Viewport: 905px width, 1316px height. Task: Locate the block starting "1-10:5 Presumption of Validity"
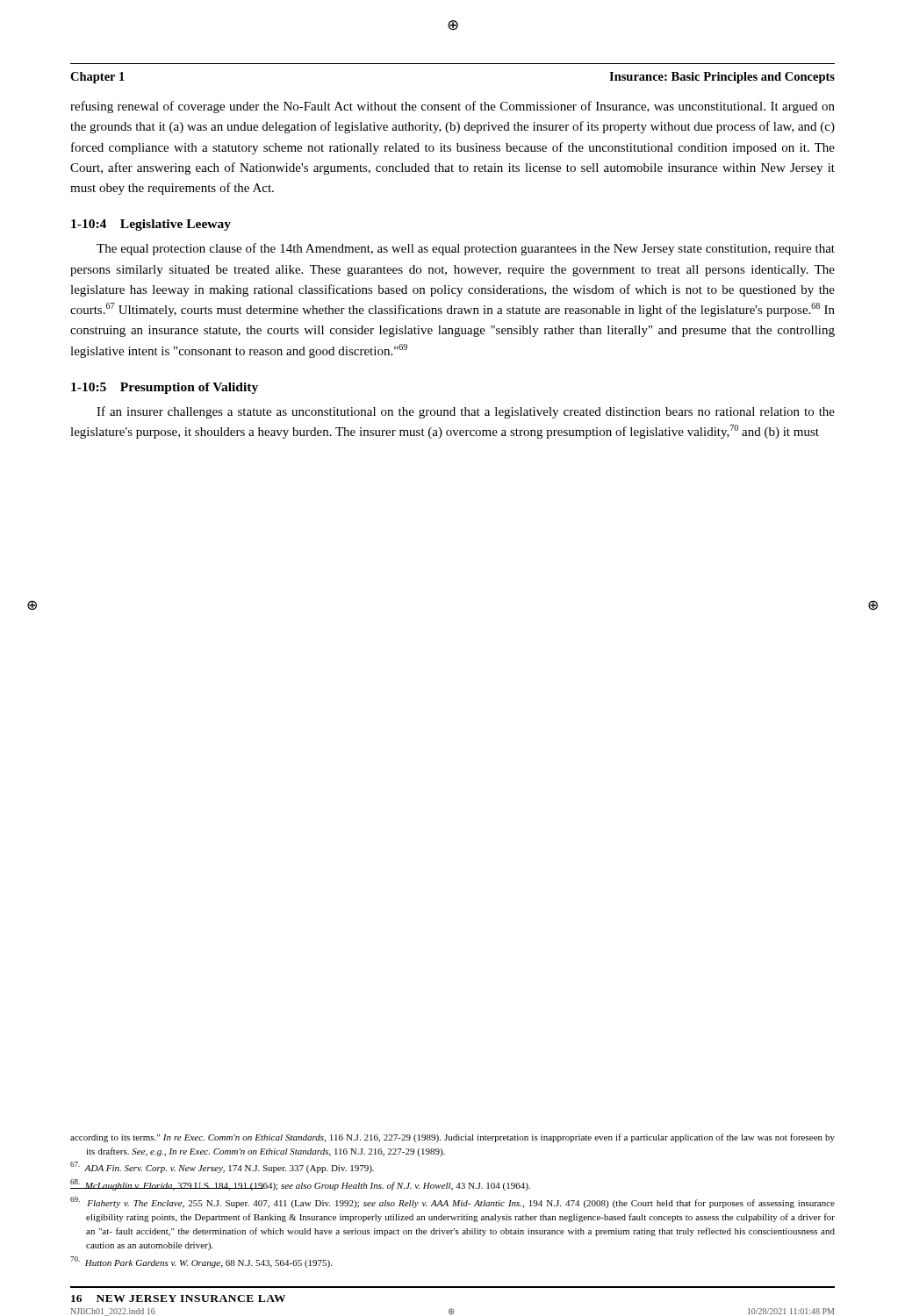pyautogui.click(x=164, y=386)
